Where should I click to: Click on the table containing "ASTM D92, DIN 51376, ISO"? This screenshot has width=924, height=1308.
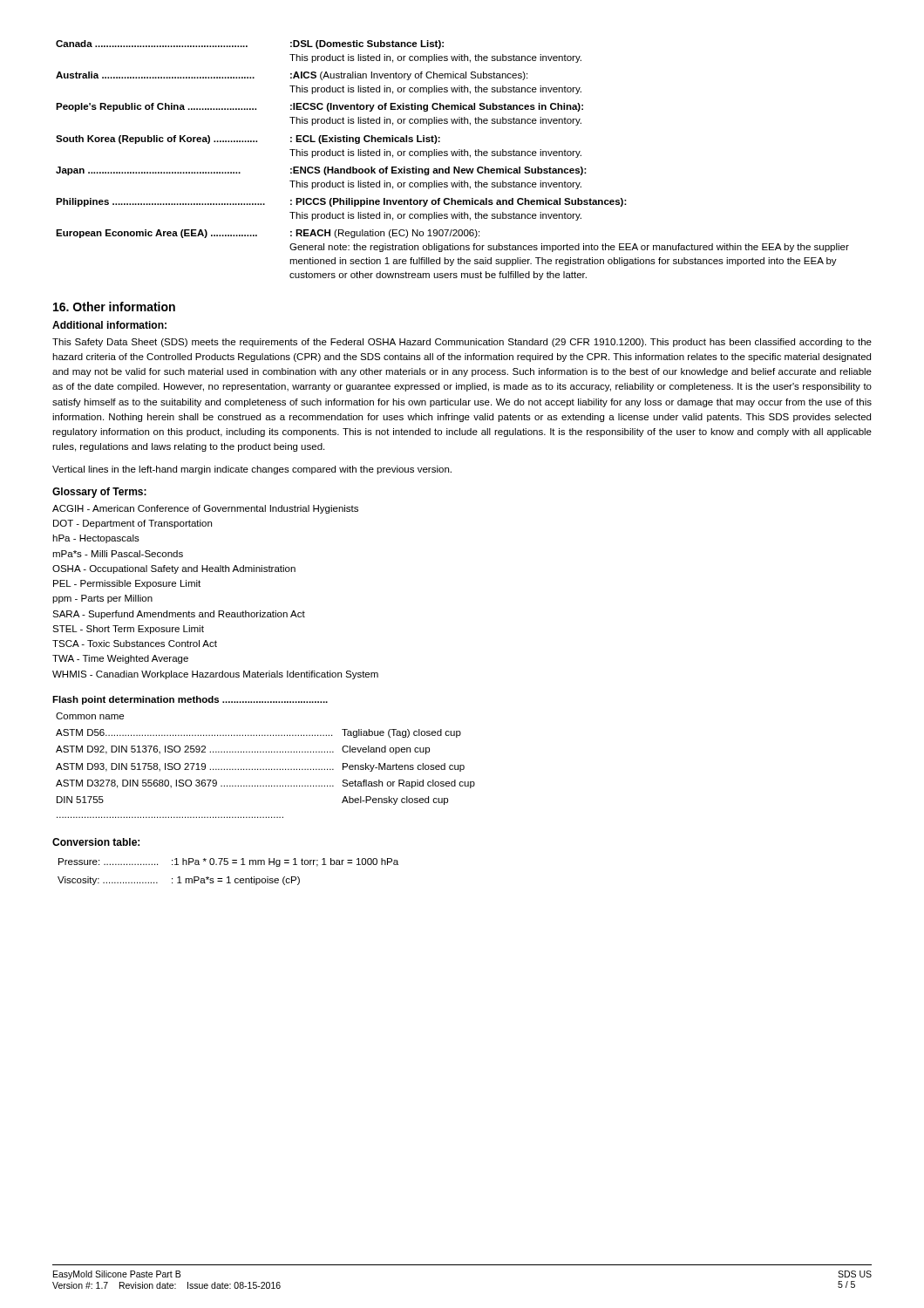coord(462,766)
